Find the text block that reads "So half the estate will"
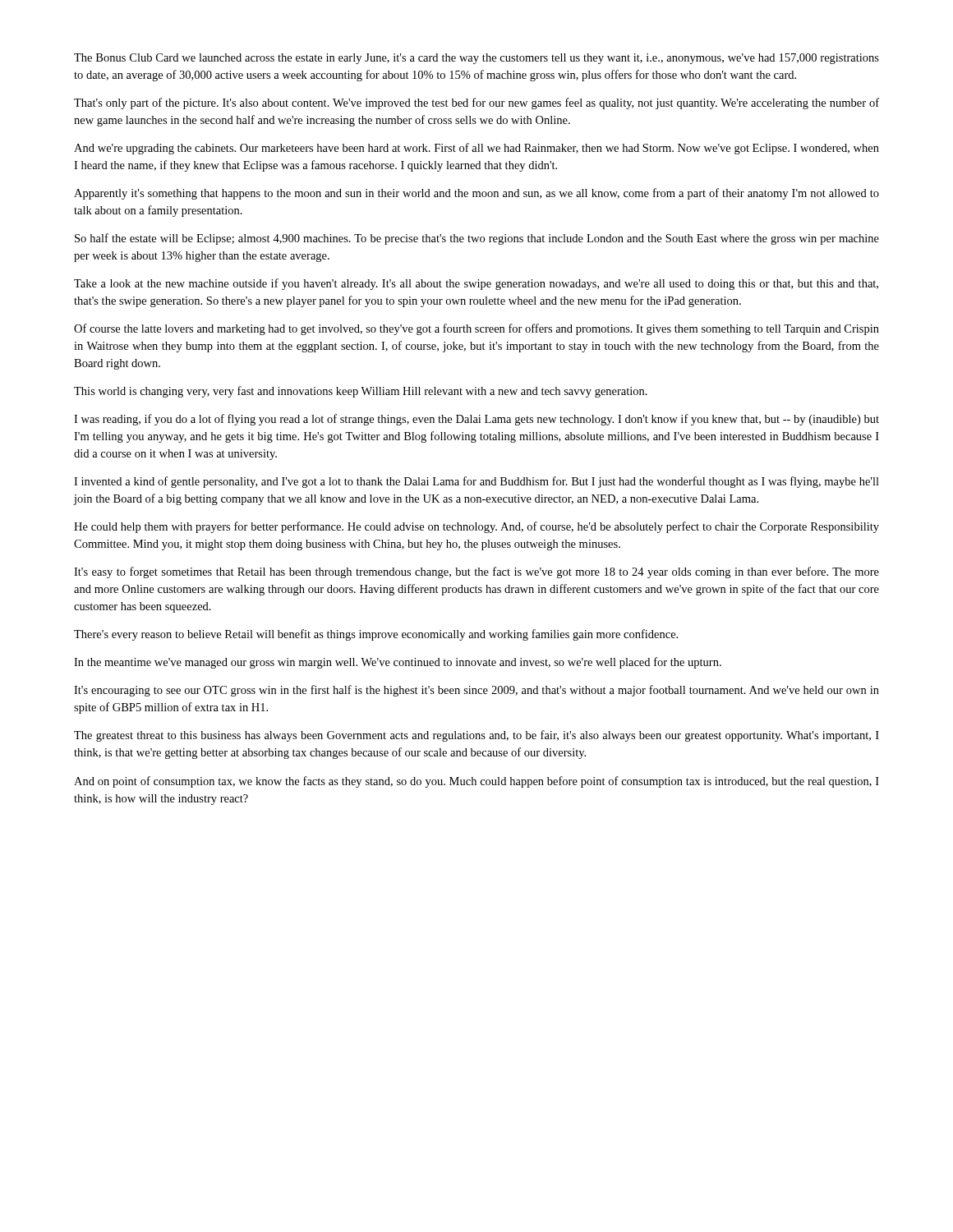This screenshot has height=1232, width=953. (x=476, y=247)
